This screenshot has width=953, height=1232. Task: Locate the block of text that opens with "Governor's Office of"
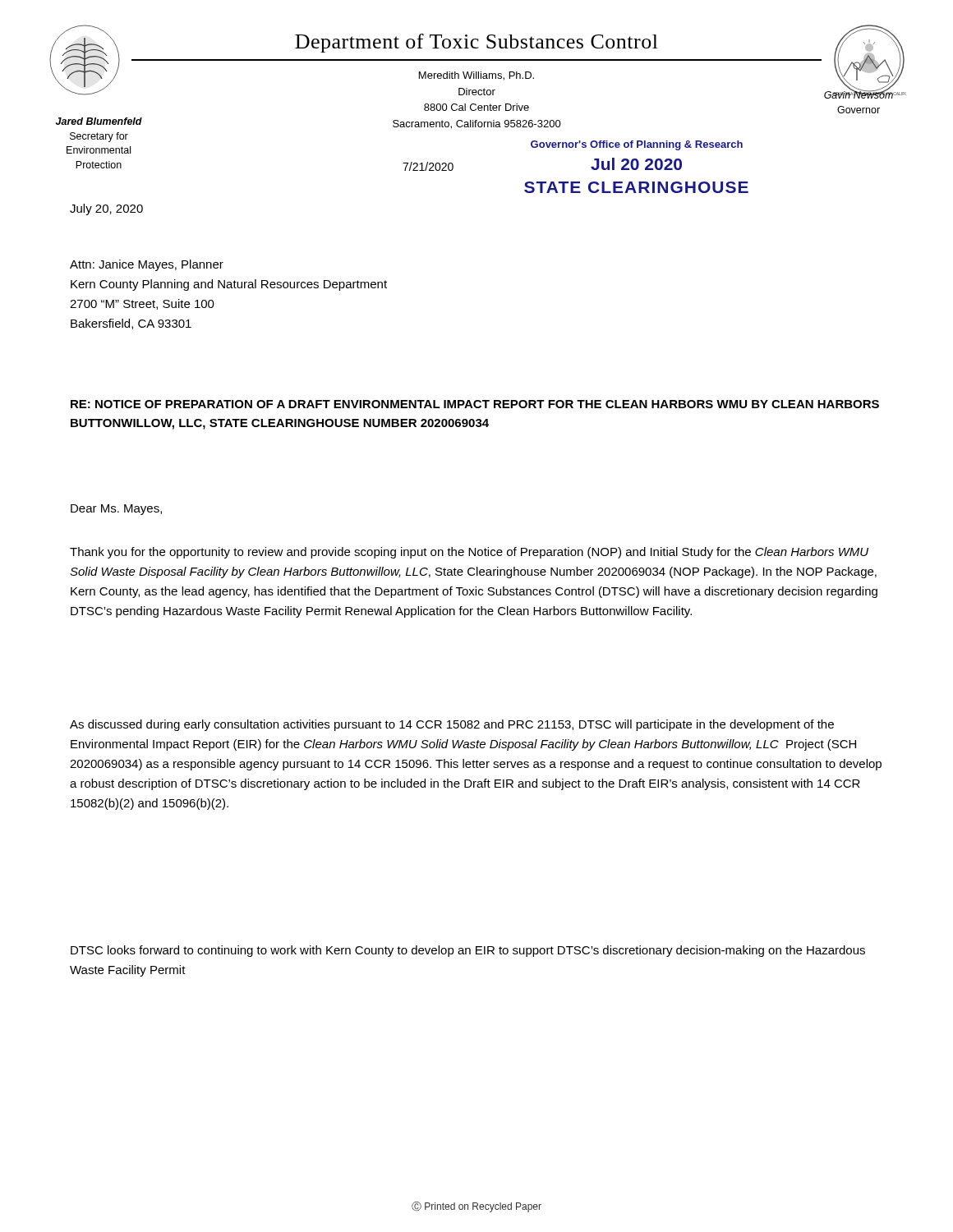(x=637, y=144)
